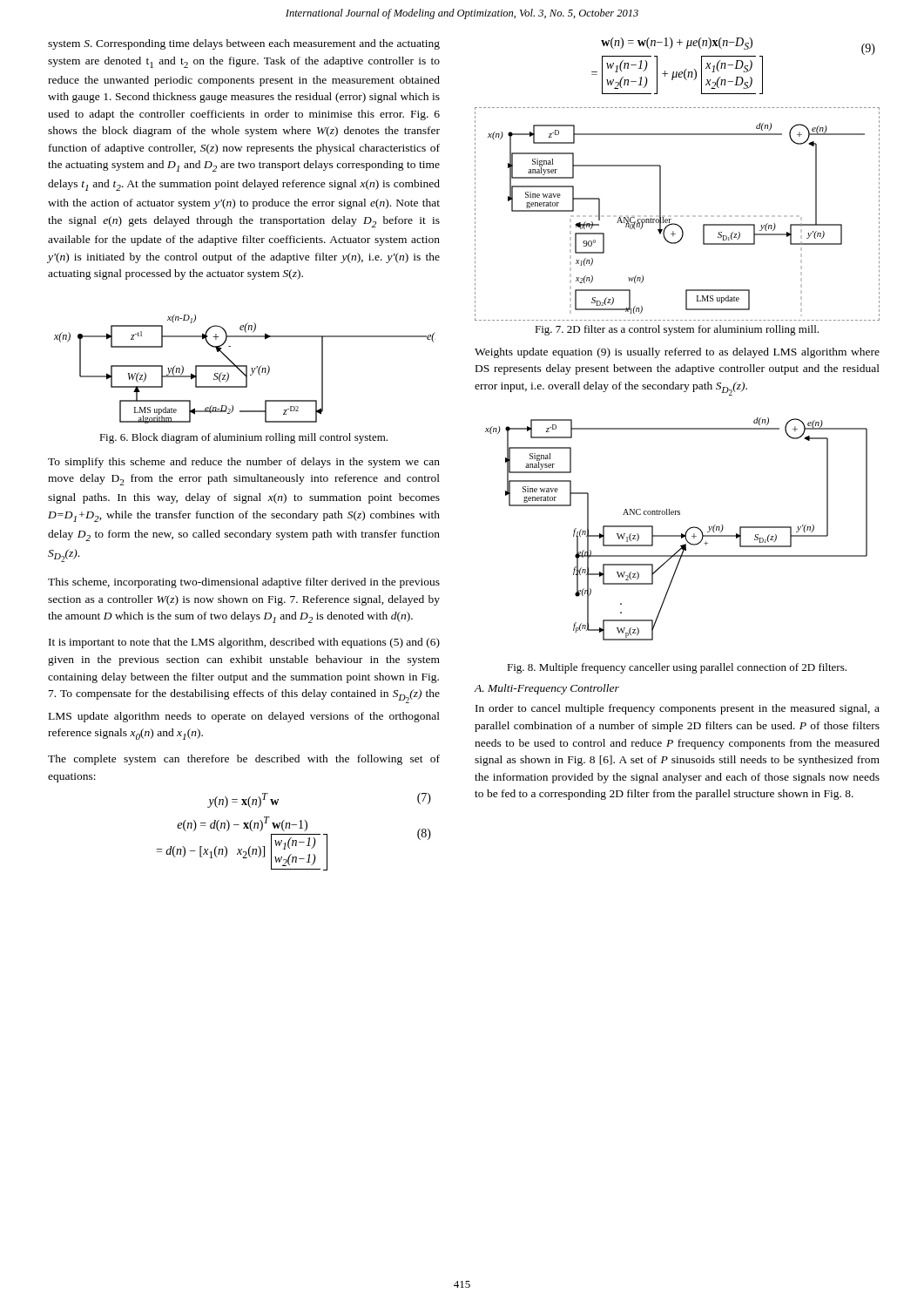Screen dimensions: 1307x924
Task: Locate the text block starting "y(n) = x(n)T w (7)"
Action: pyautogui.click(x=246, y=800)
